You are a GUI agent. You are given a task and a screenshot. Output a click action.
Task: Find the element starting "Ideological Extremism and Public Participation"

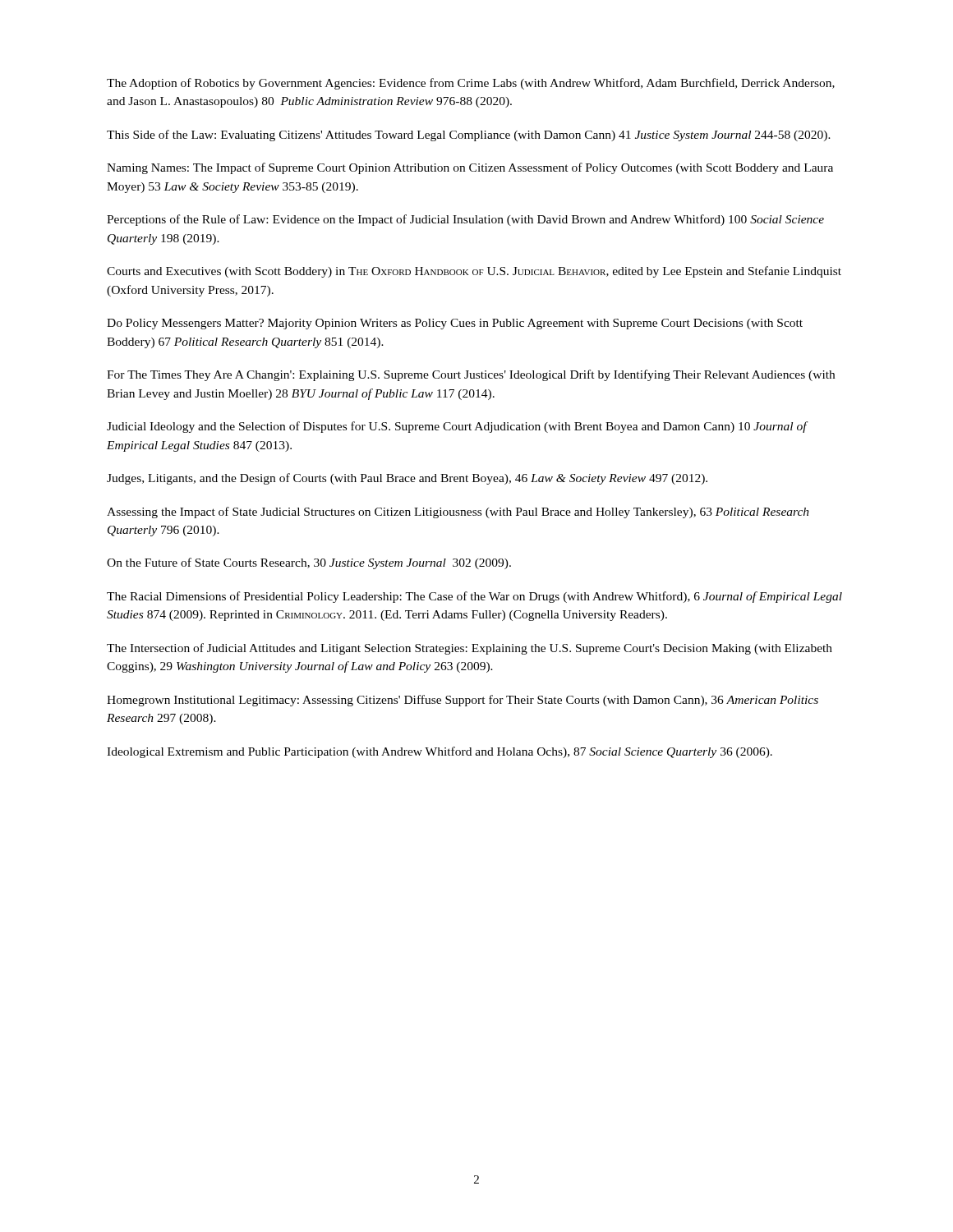[440, 751]
